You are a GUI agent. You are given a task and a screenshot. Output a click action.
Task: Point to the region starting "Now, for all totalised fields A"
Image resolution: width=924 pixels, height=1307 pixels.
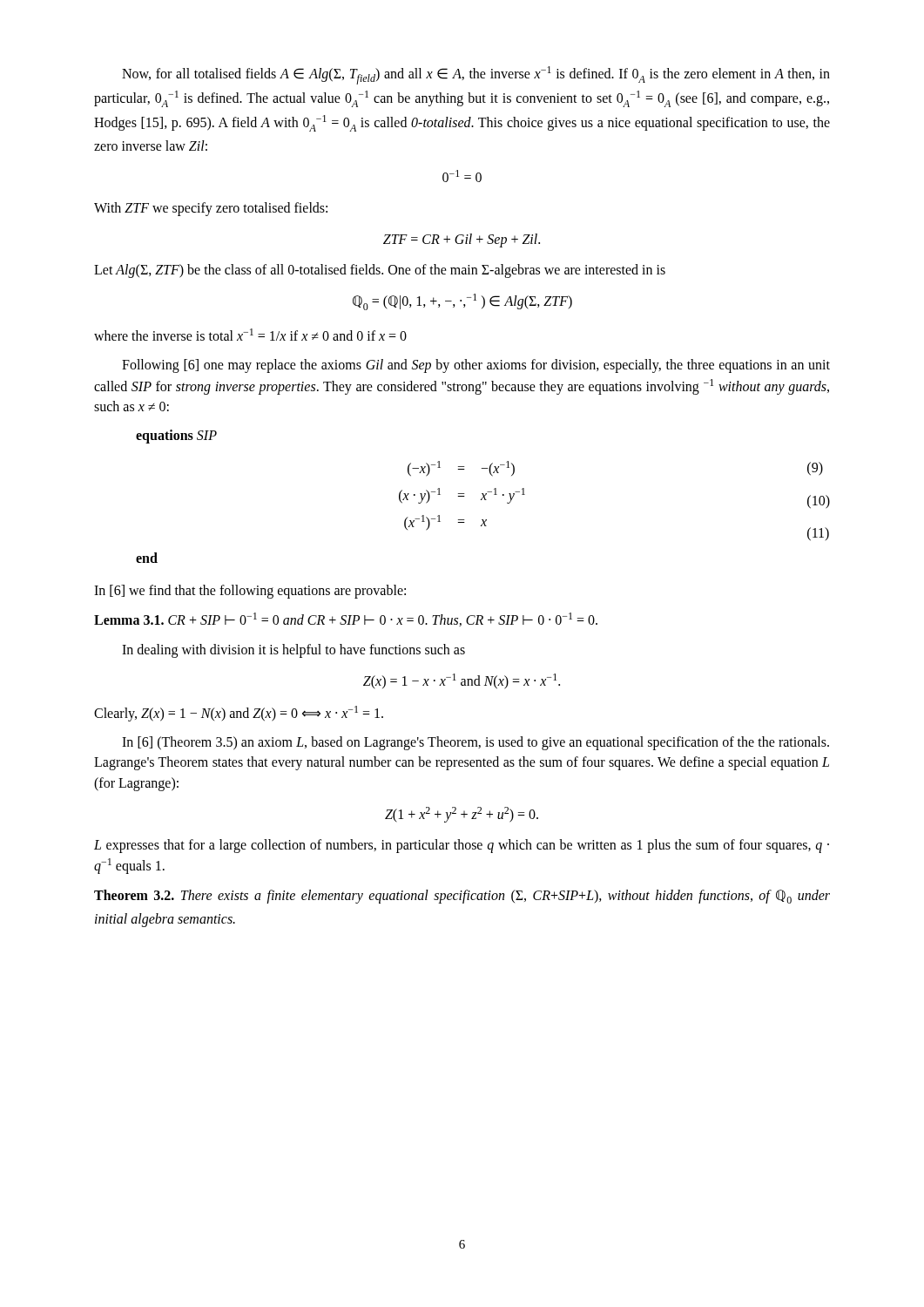pyautogui.click(x=462, y=109)
